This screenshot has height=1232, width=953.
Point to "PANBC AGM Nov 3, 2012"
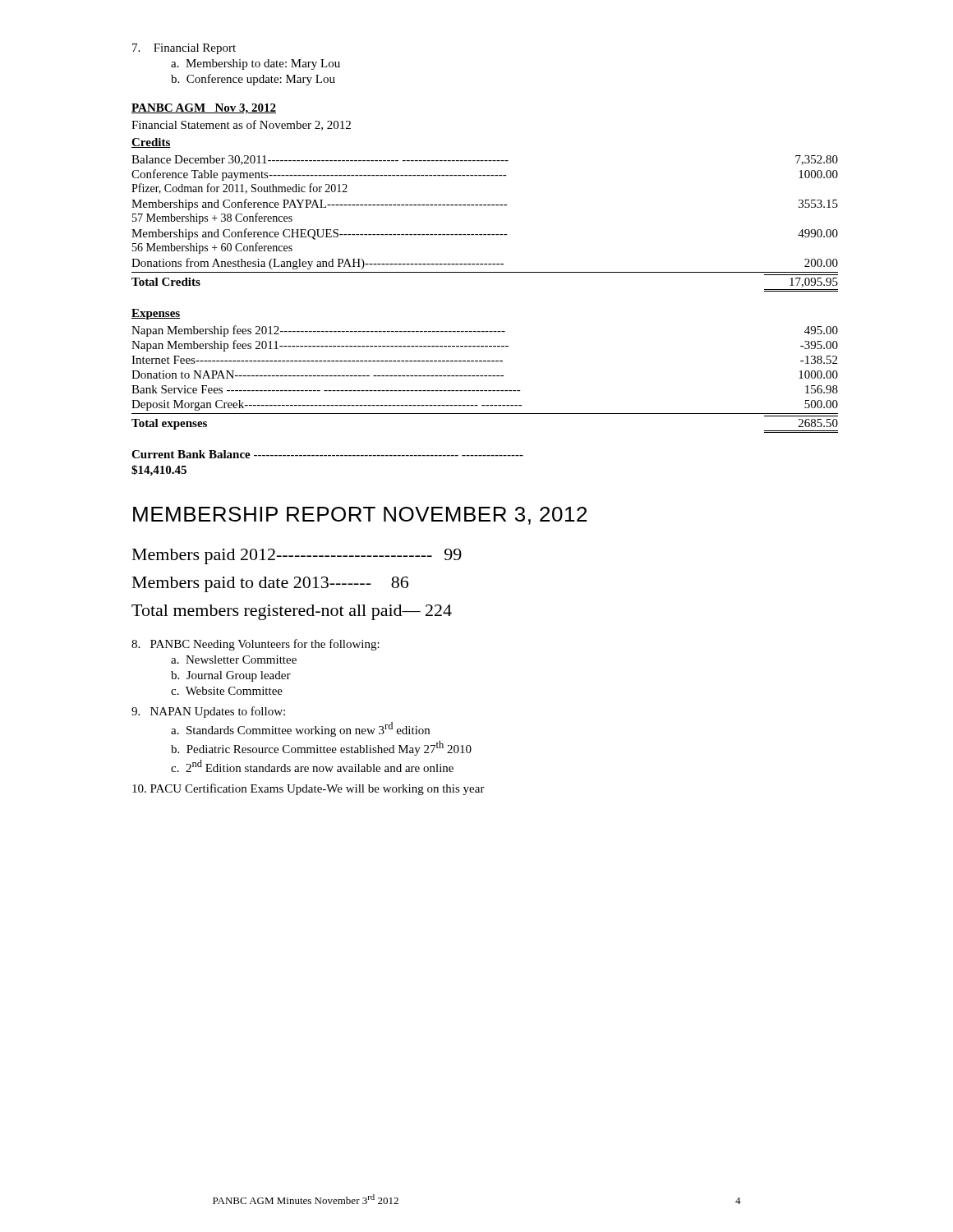point(204,108)
